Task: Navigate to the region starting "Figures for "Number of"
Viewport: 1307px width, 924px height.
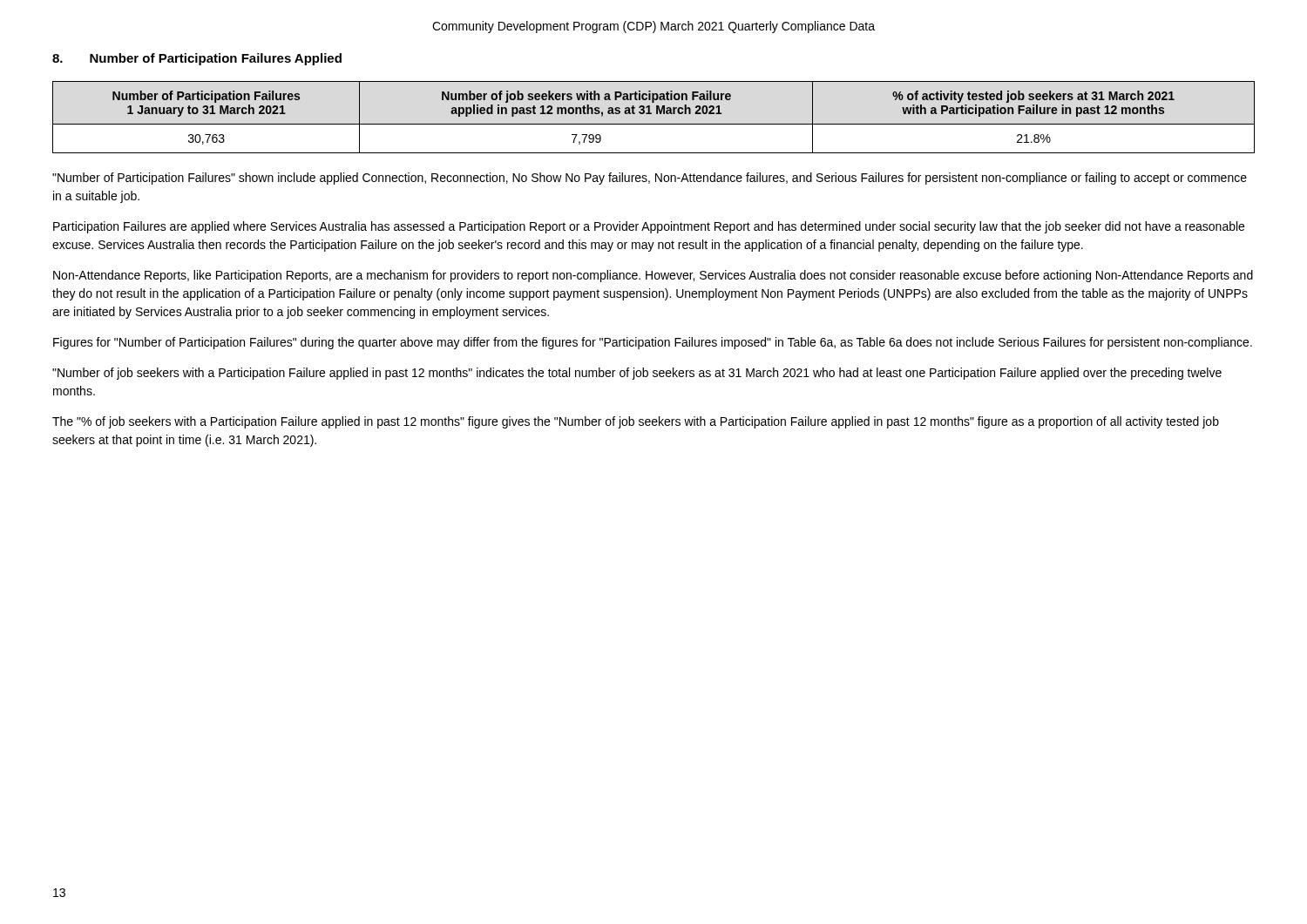Action: point(653,342)
